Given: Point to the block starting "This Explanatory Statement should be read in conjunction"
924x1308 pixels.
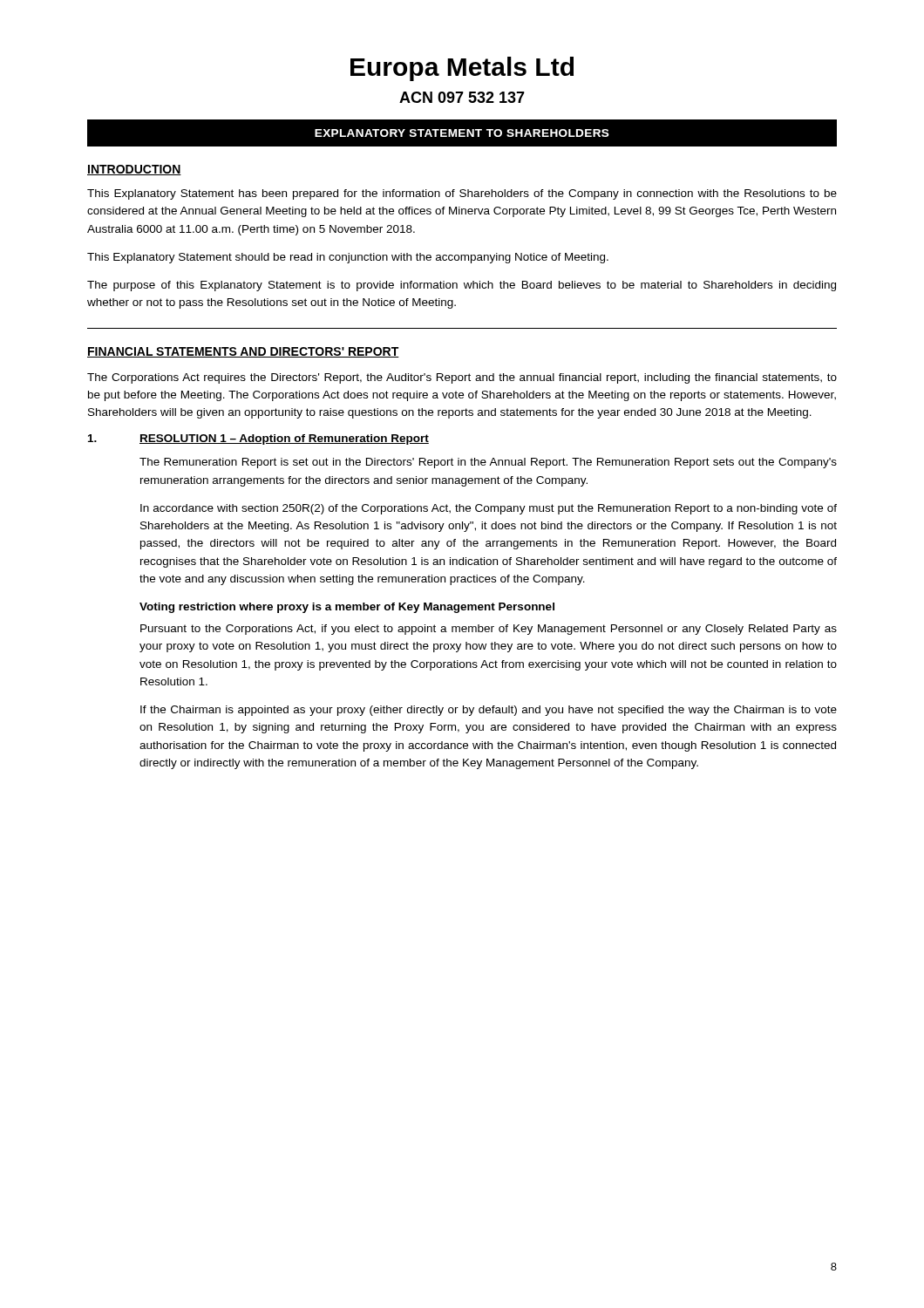Looking at the screenshot, I should (x=348, y=257).
